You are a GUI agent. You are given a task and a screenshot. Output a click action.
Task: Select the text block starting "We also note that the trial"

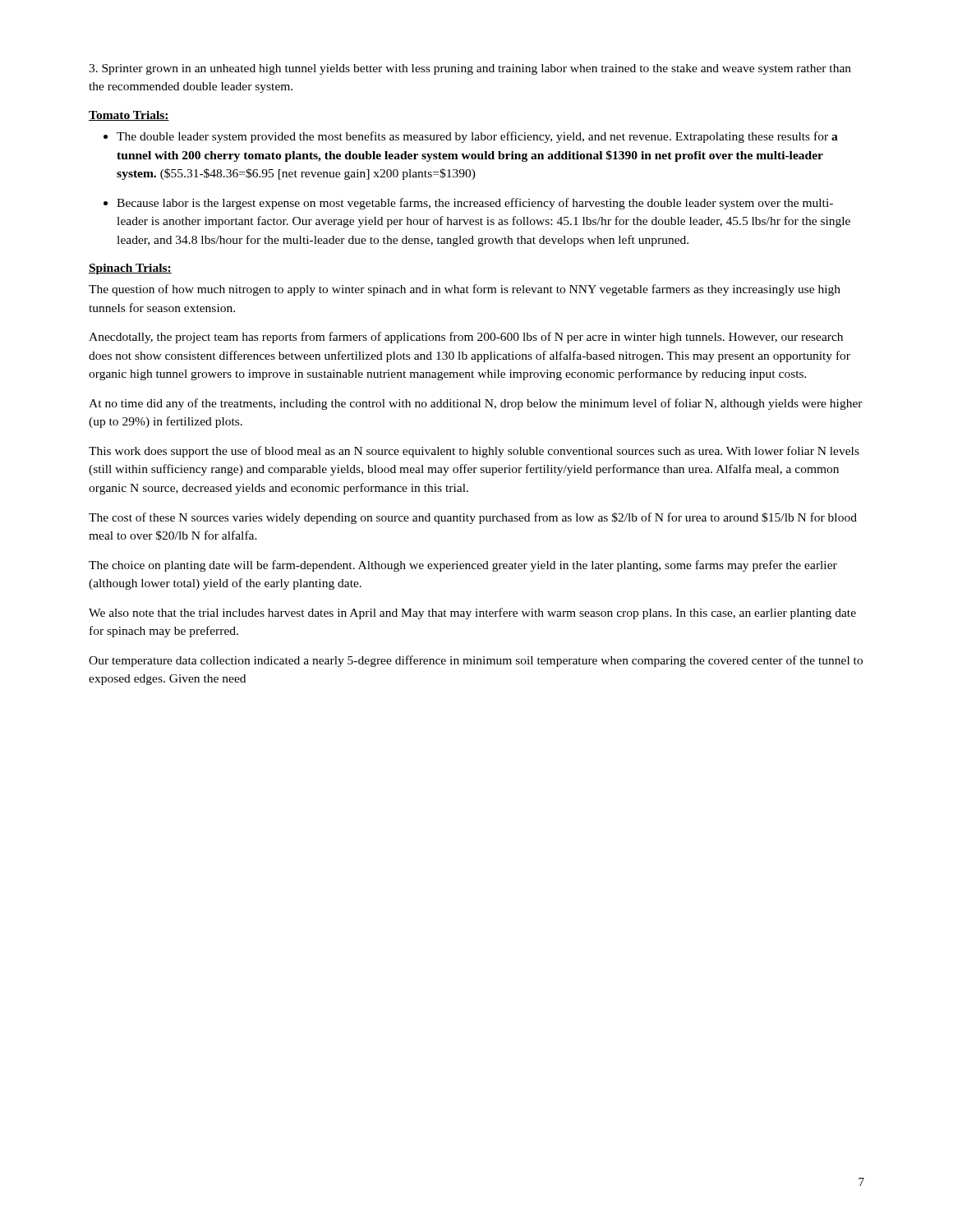(x=476, y=622)
